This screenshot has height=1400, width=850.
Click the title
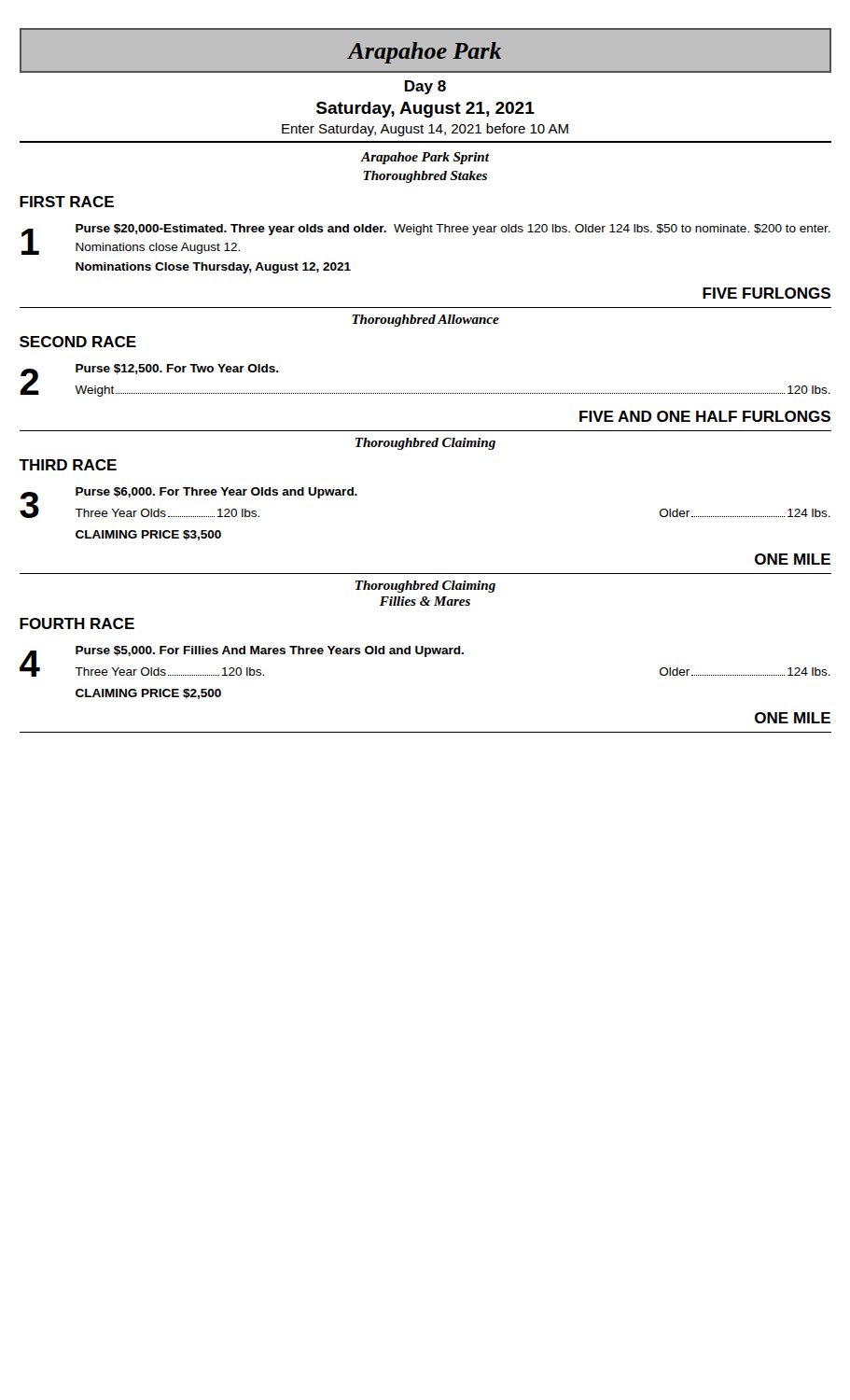425,51
